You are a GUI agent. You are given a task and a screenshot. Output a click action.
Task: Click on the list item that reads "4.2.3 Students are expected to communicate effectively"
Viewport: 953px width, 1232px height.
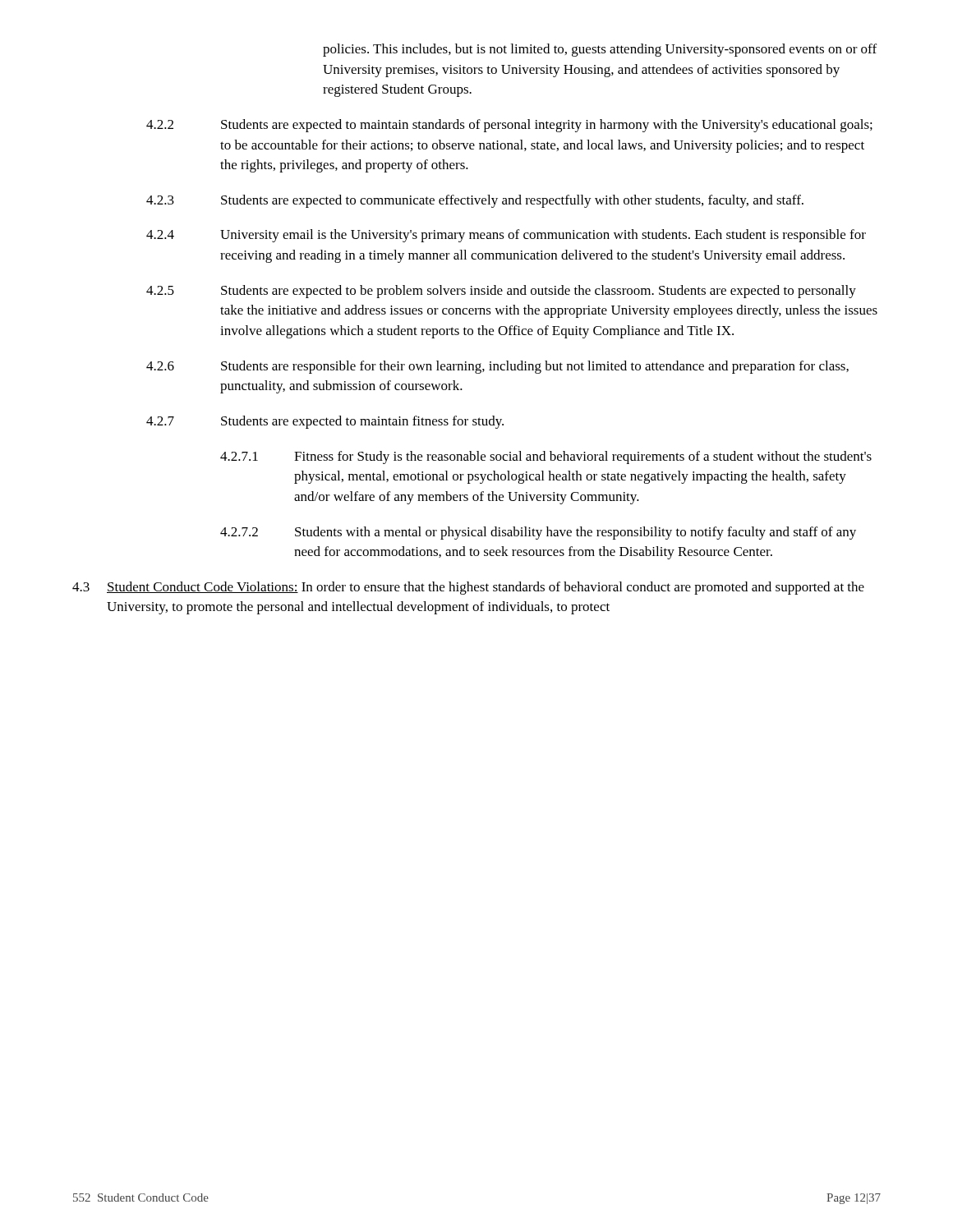513,201
